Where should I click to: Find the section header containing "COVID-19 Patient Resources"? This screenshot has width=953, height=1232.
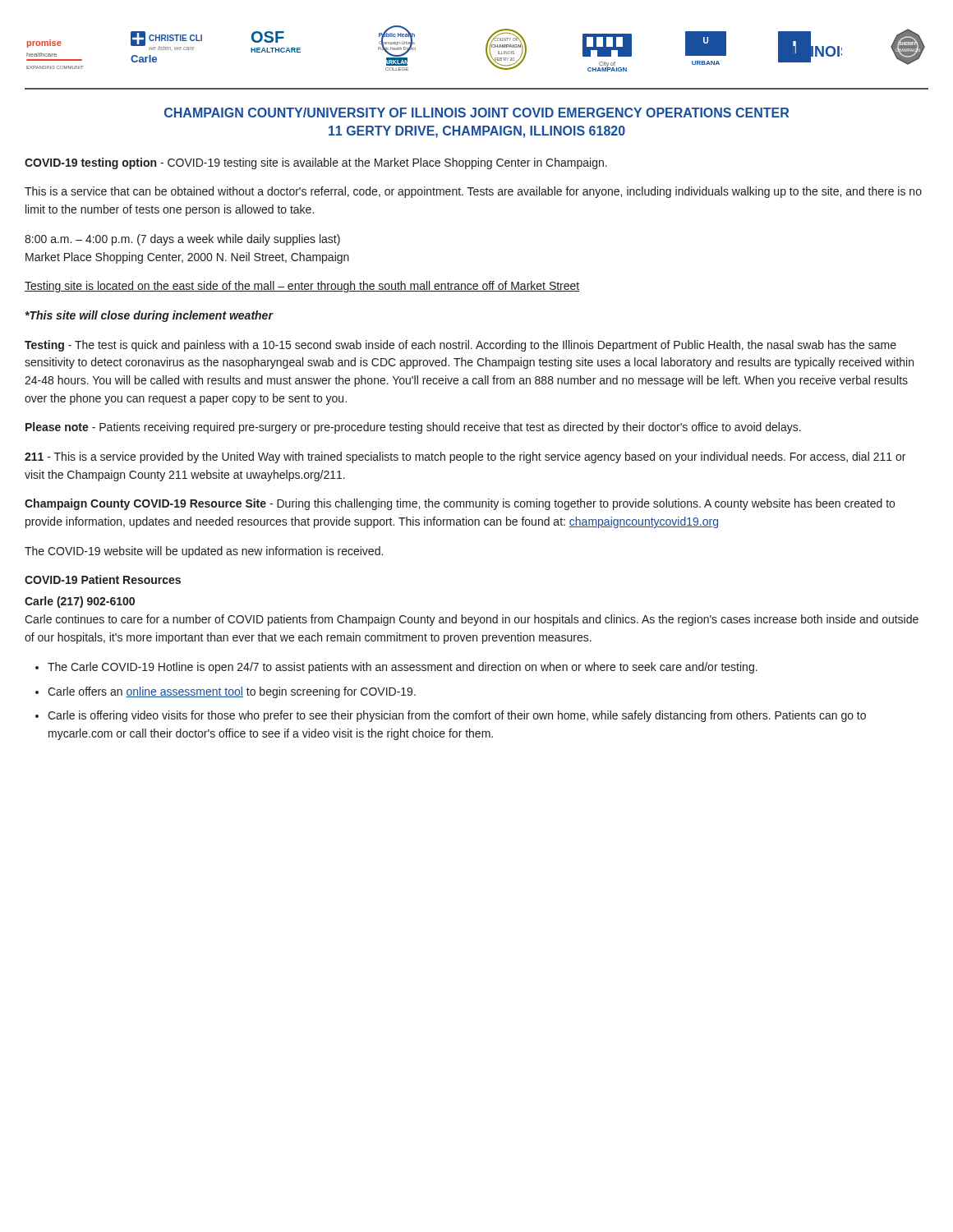pos(103,580)
